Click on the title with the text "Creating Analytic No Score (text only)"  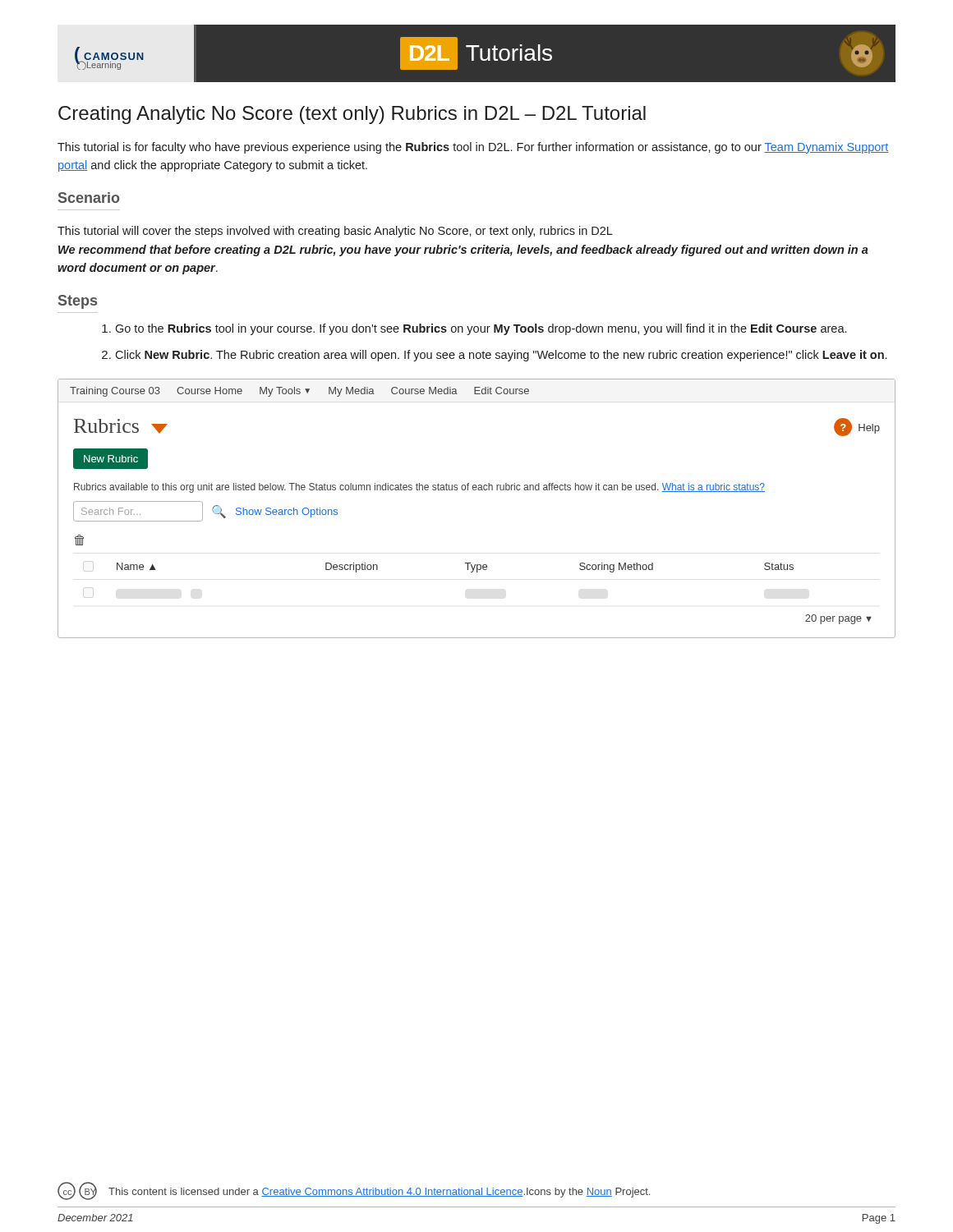(x=476, y=113)
